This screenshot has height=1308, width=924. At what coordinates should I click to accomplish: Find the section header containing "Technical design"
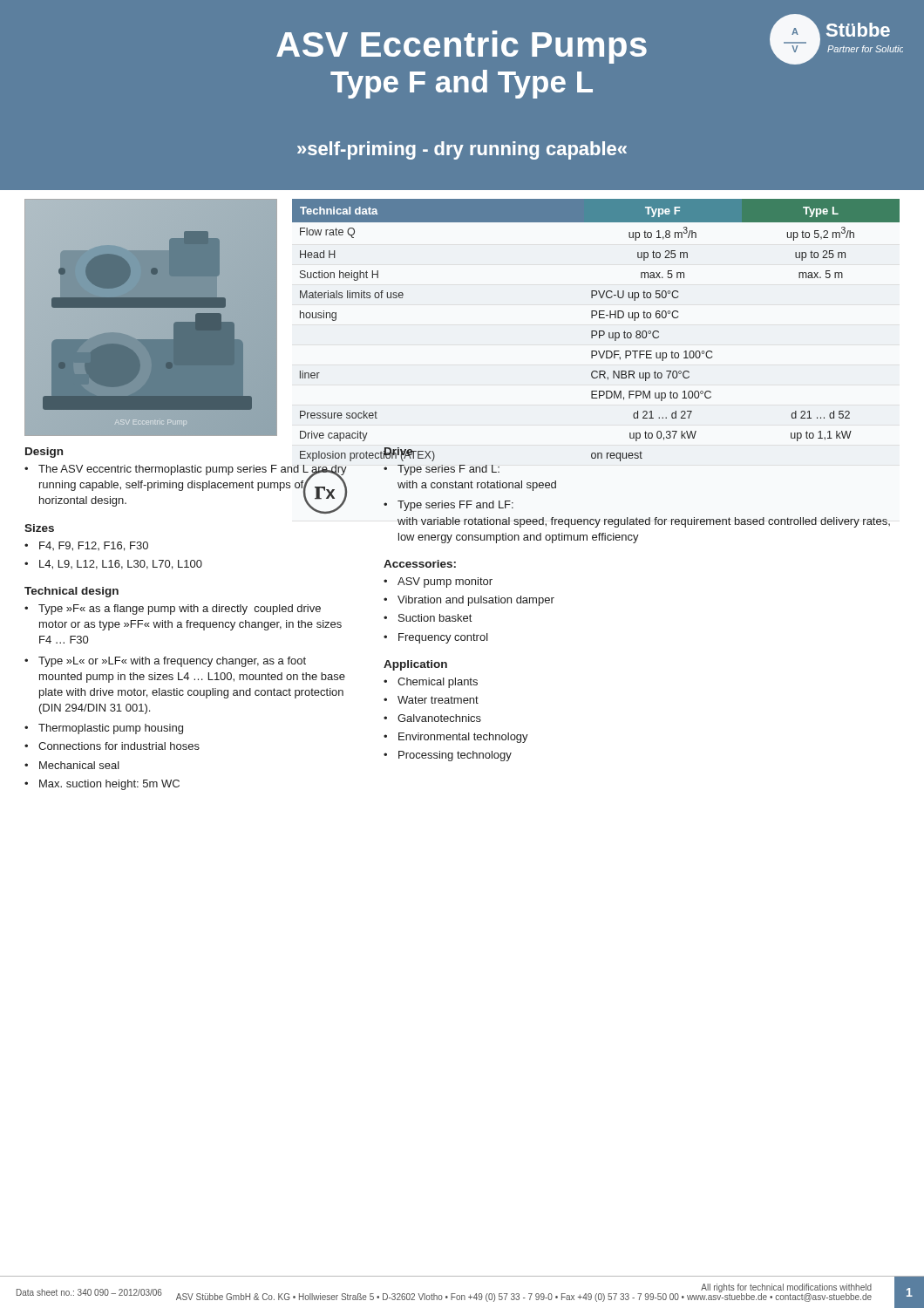[x=72, y=591]
